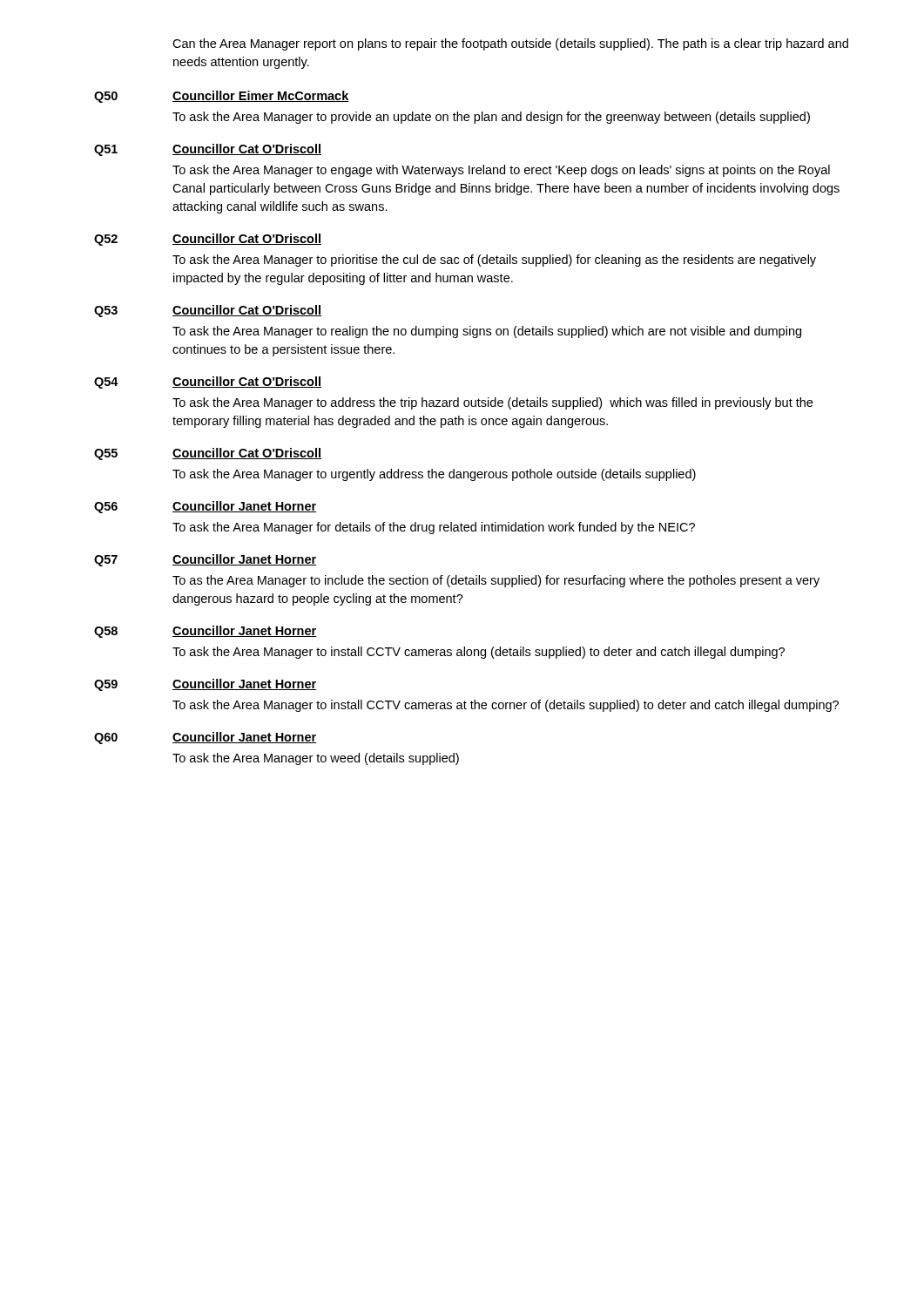Screen dimensions: 1307x924
Task: Find the block starting "To ask the Area Manager to provide"
Action: tap(491, 117)
